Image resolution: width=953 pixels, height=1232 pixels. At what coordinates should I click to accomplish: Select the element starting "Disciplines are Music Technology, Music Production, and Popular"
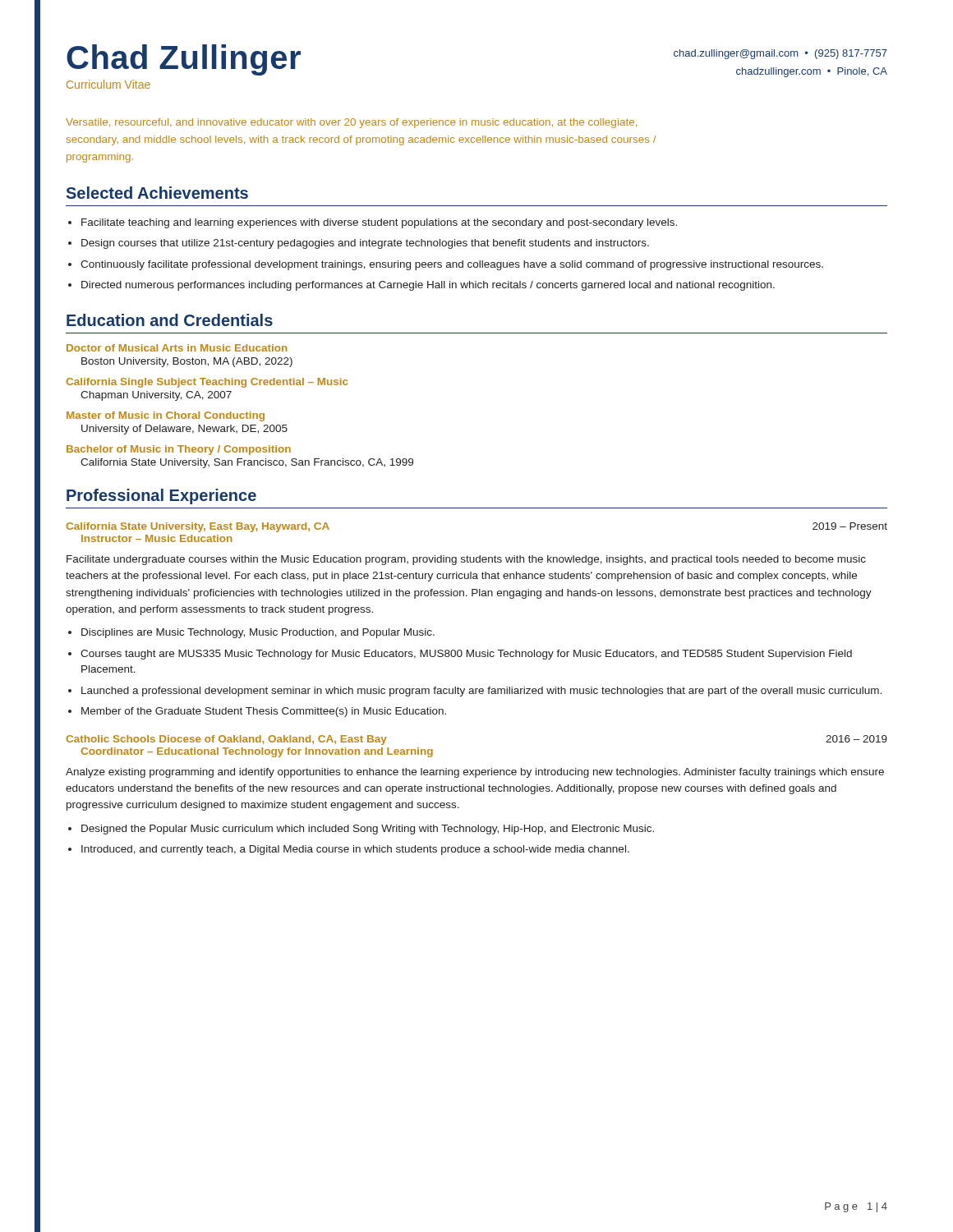(258, 632)
